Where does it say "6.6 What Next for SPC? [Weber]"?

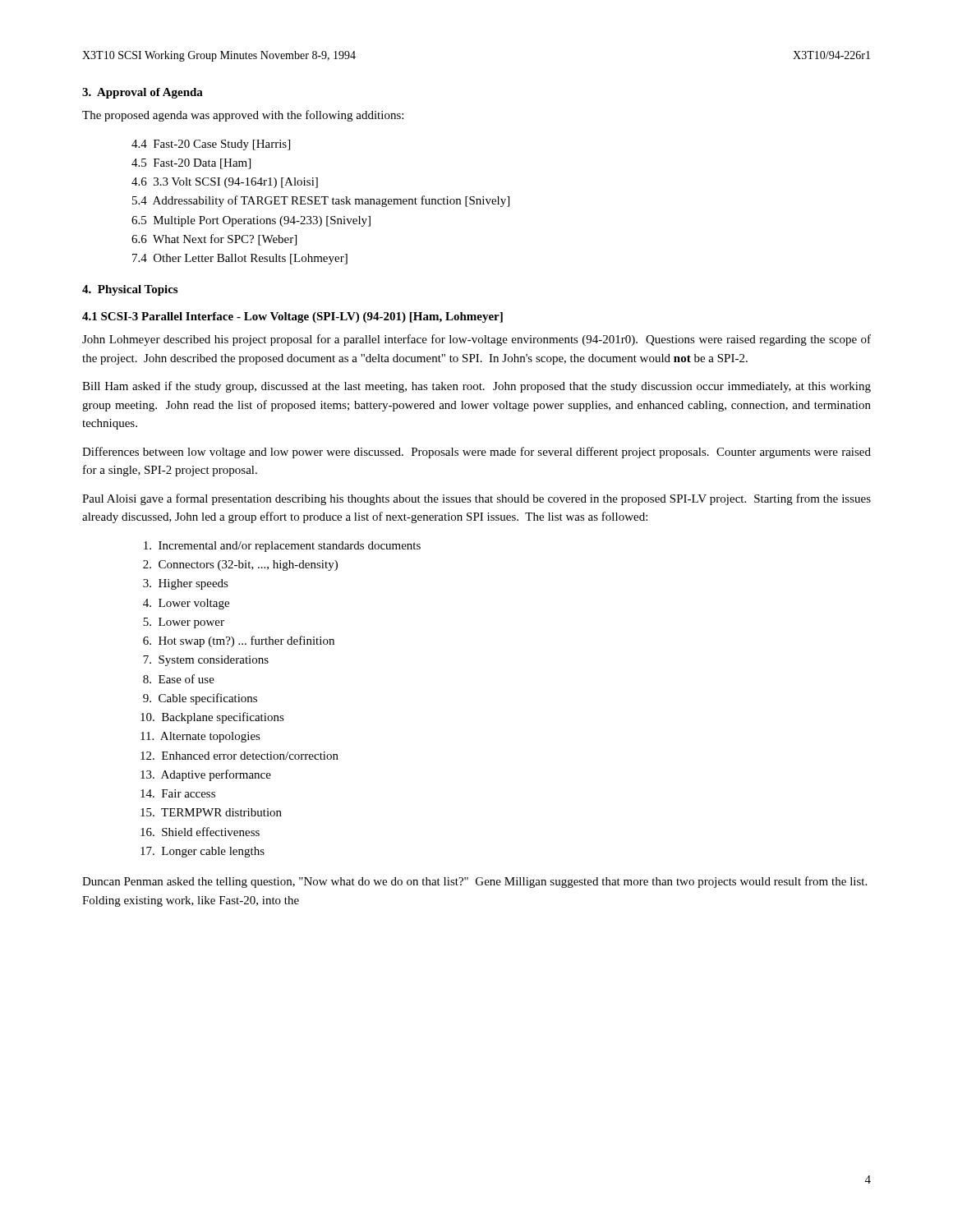pyautogui.click(x=215, y=239)
